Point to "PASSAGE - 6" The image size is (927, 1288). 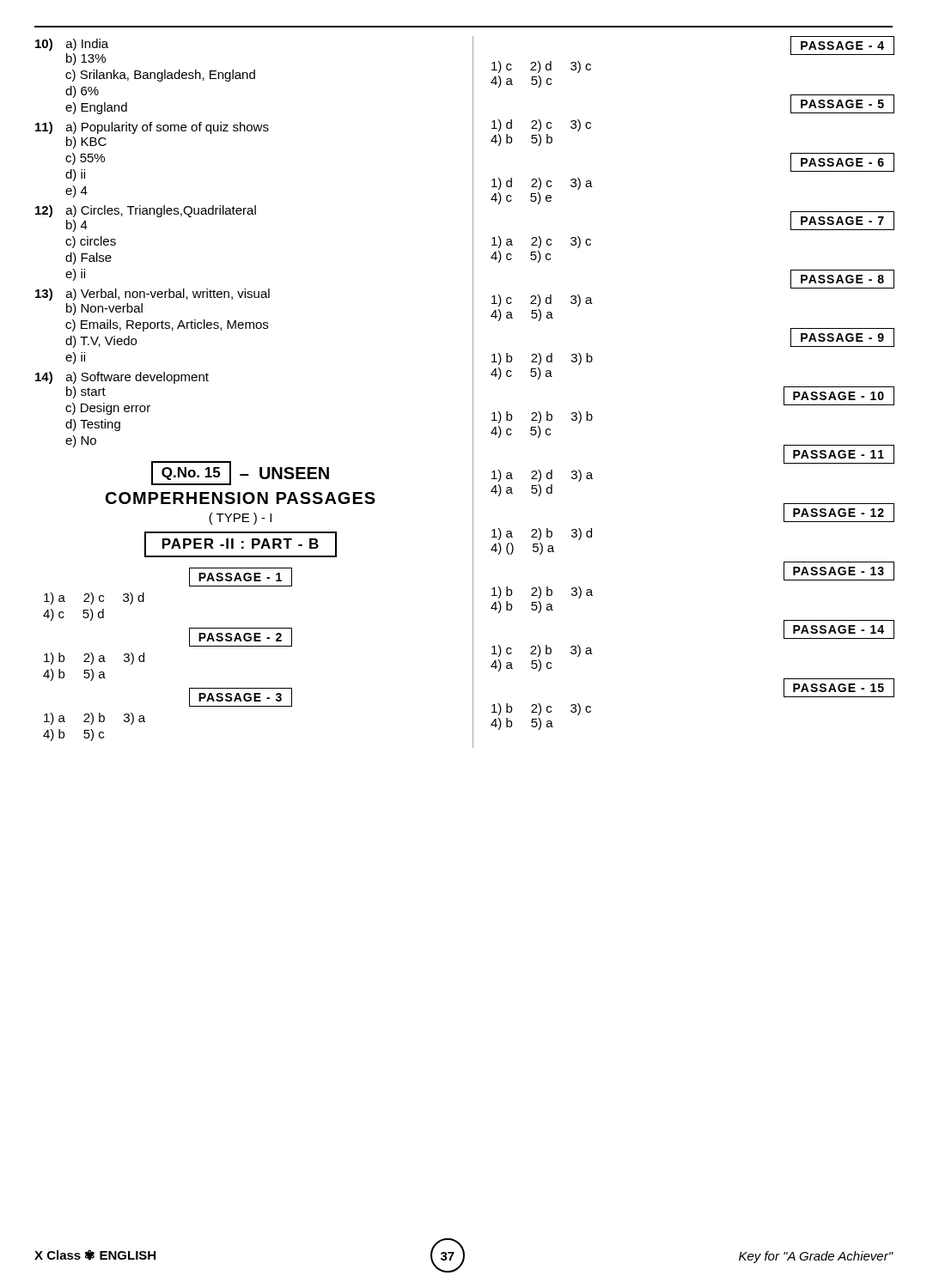click(843, 162)
